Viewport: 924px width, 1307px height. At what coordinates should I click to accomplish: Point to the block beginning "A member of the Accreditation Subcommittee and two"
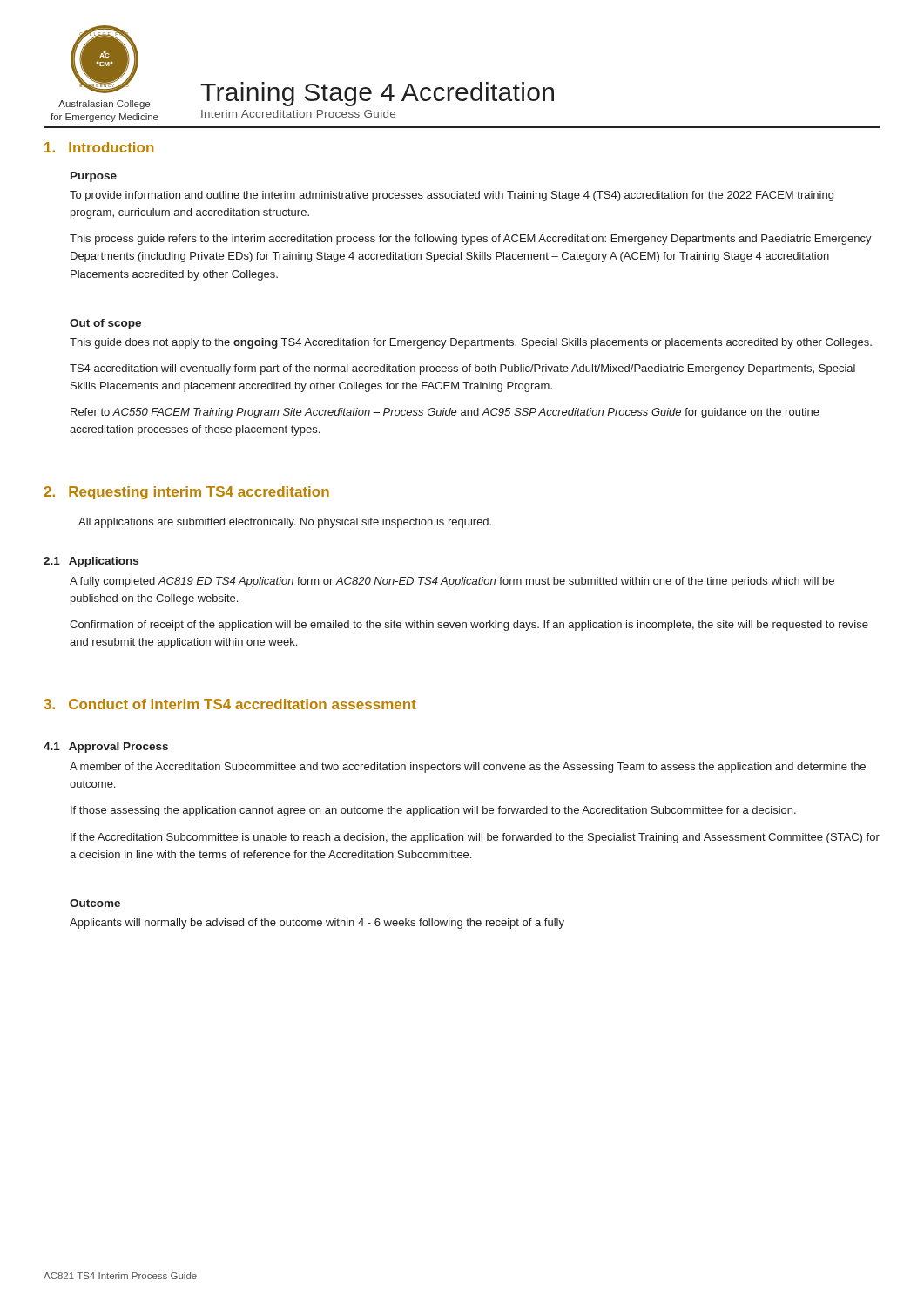click(468, 775)
